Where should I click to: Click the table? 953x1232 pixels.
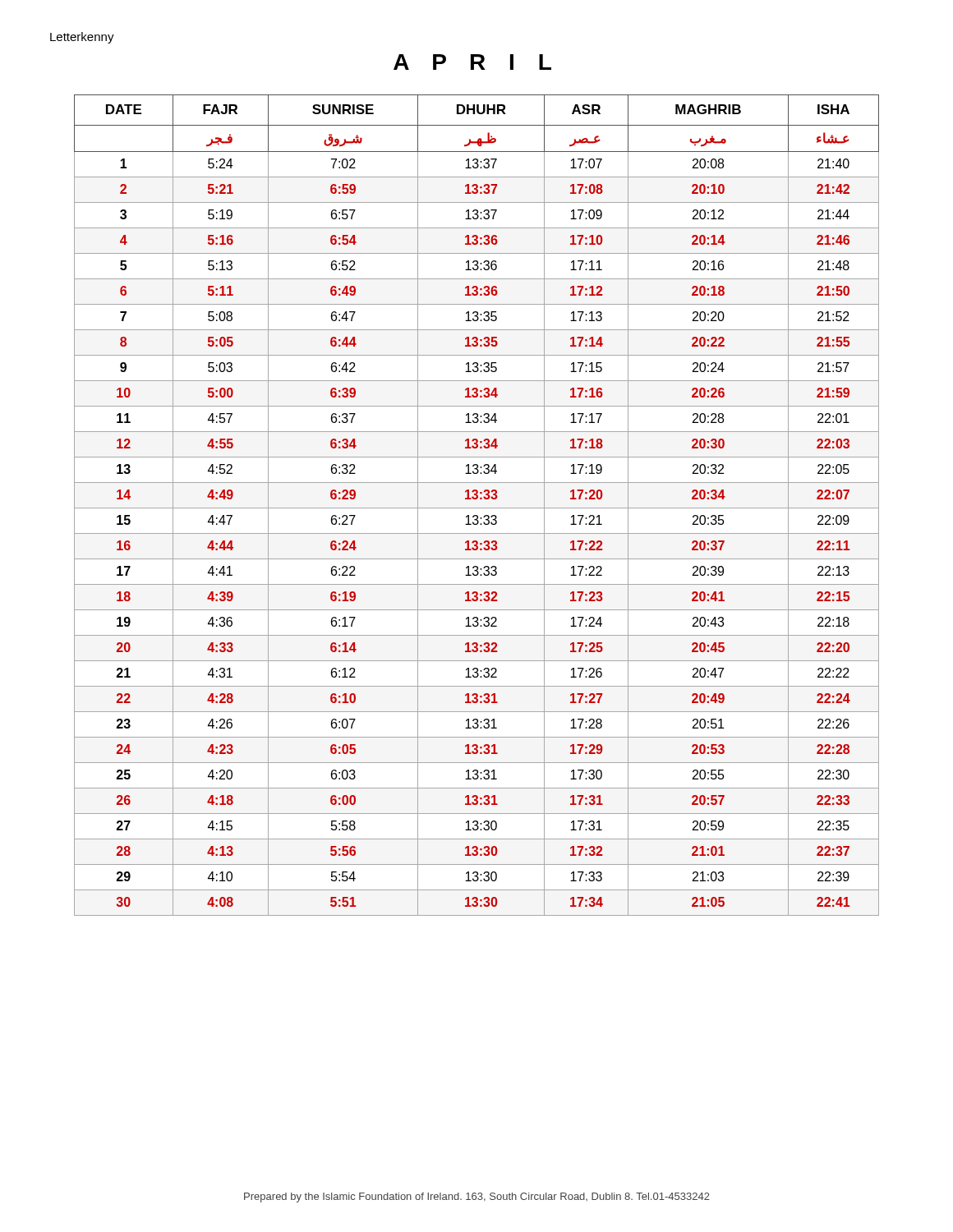(476, 505)
